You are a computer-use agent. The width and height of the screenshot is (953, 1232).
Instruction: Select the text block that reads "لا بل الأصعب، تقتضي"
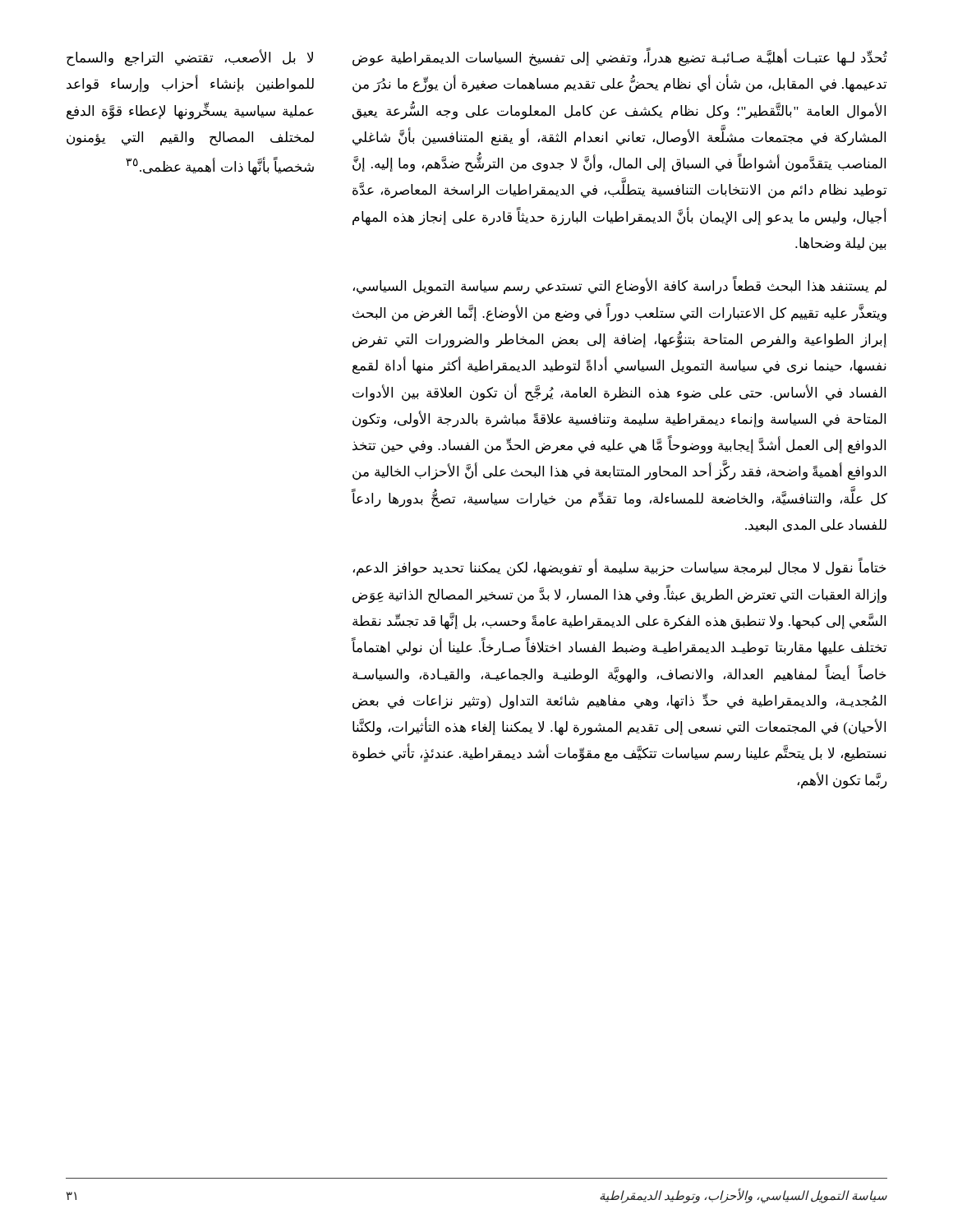pos(190,112)
